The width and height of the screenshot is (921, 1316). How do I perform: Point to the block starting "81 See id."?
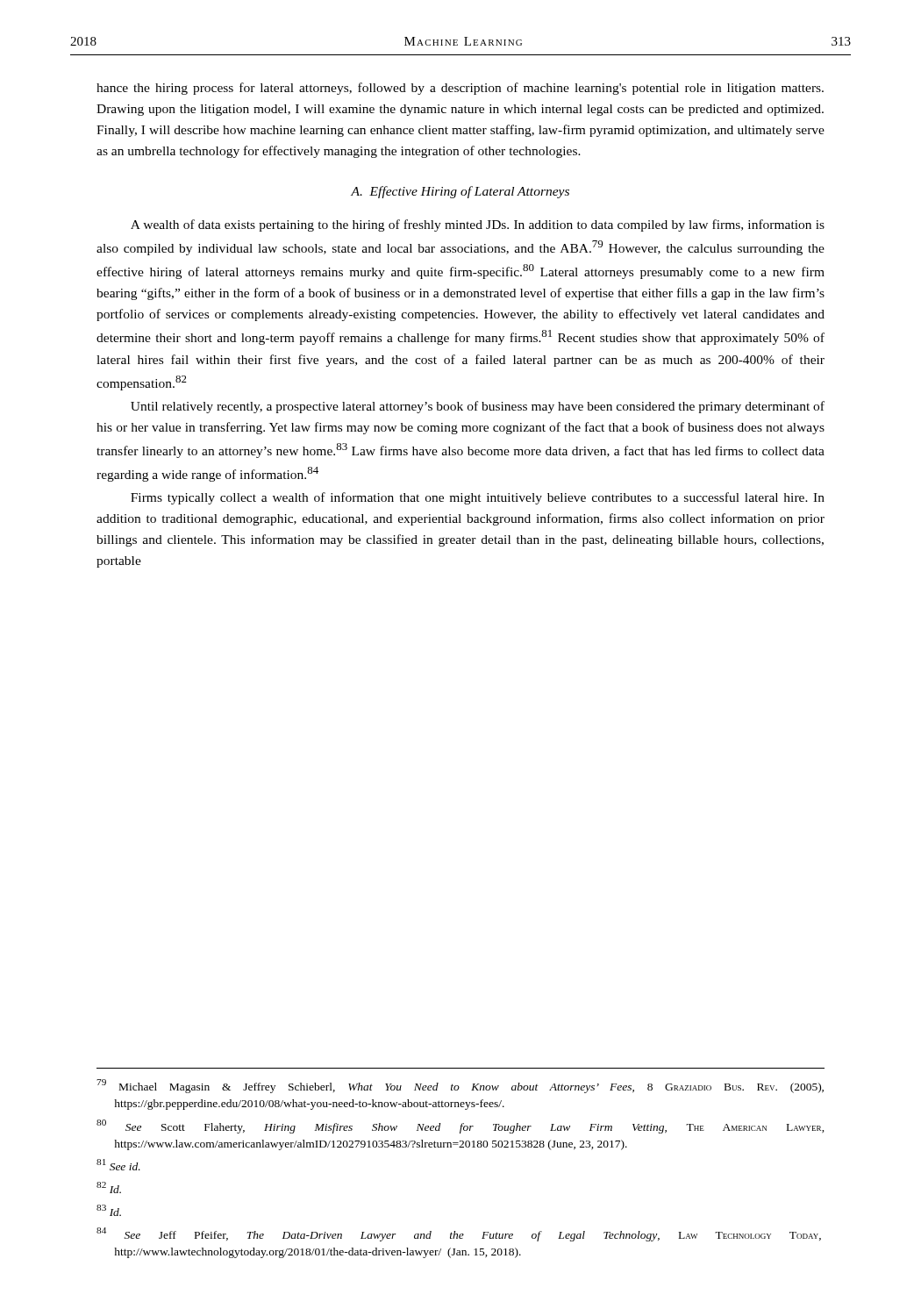119,1165
